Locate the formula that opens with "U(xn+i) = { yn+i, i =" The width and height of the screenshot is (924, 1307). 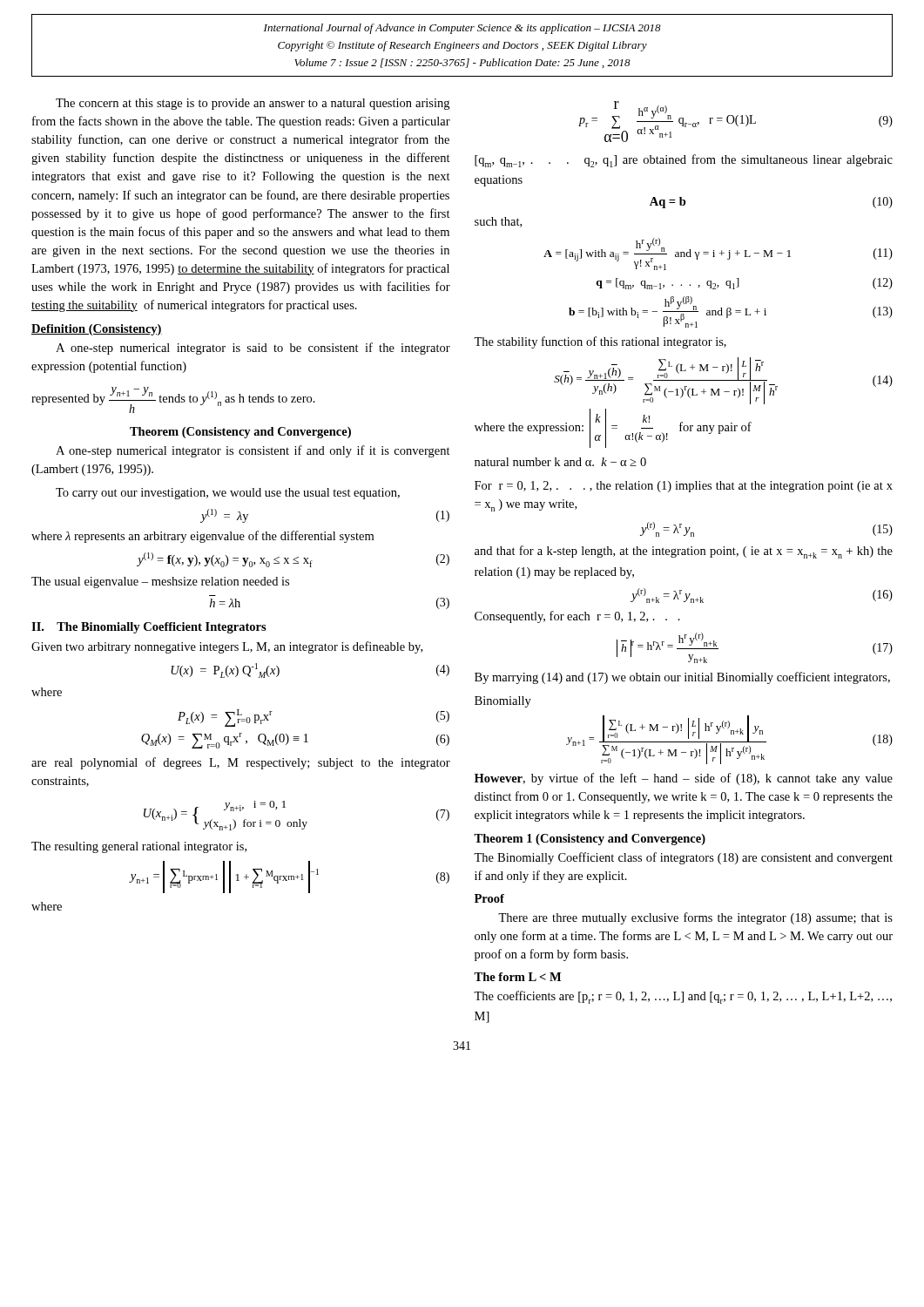[241, 814]
